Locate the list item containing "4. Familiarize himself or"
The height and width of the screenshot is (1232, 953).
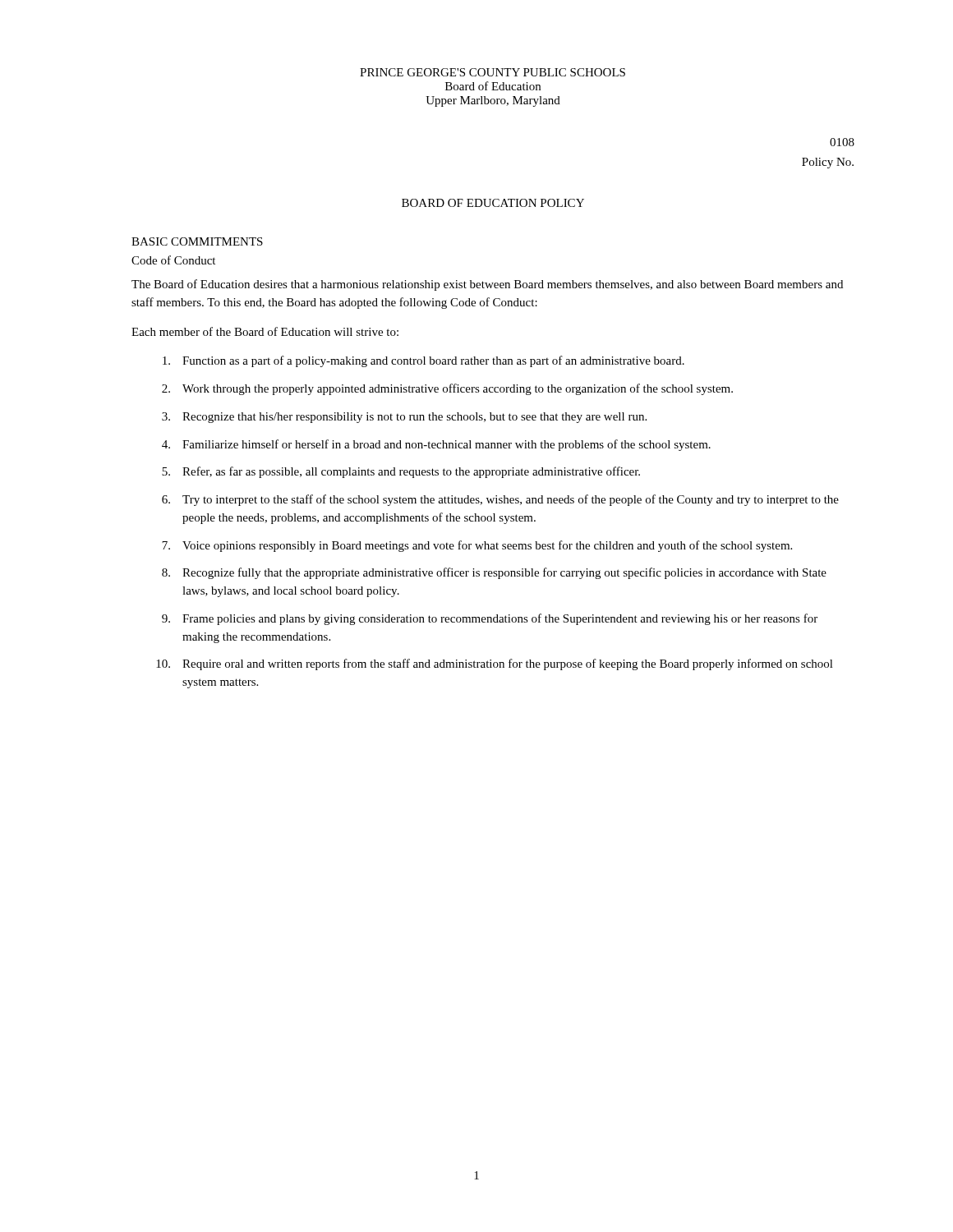(x=493, y=445)
